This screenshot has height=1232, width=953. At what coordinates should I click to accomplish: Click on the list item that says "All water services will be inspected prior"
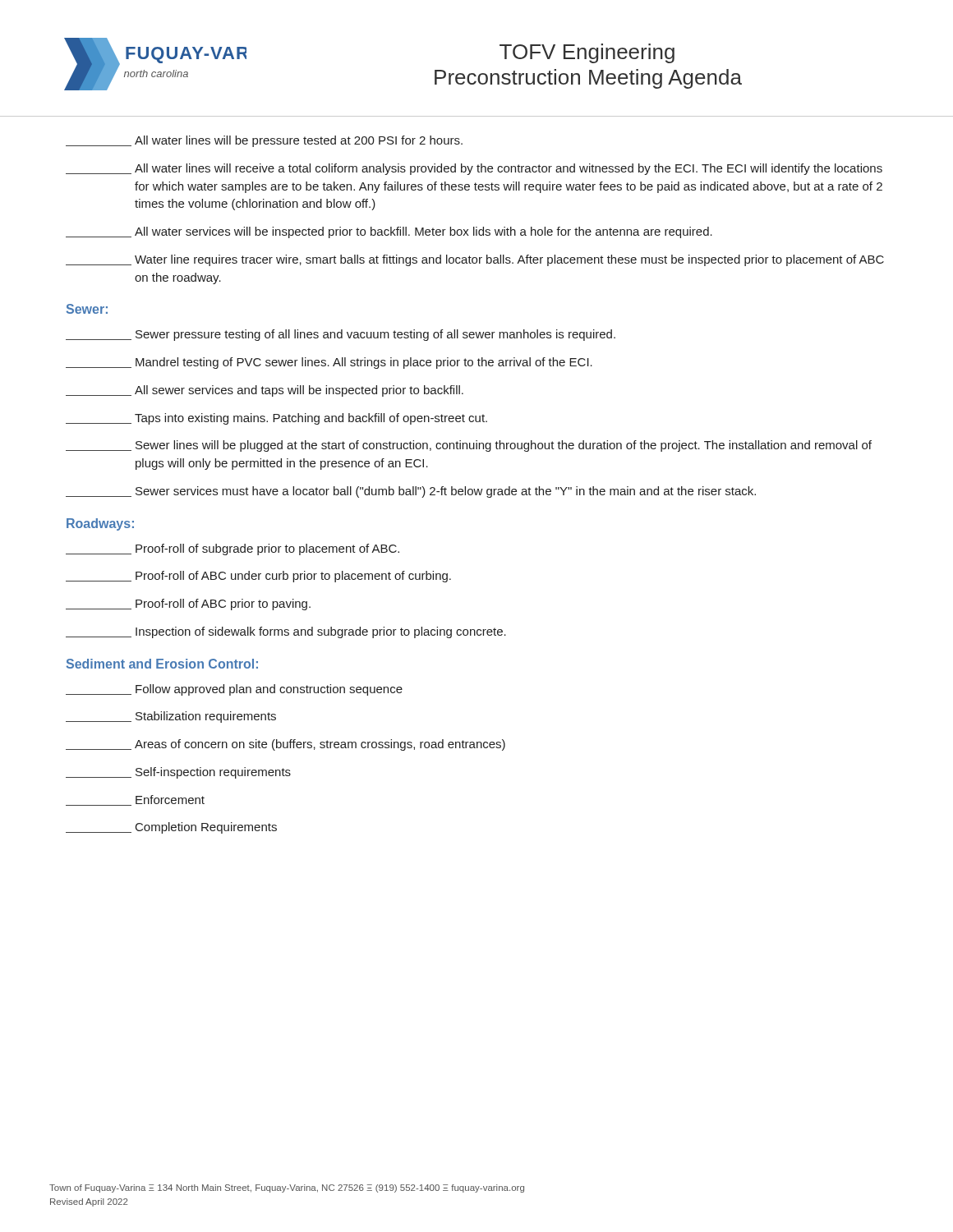(476, 232)
